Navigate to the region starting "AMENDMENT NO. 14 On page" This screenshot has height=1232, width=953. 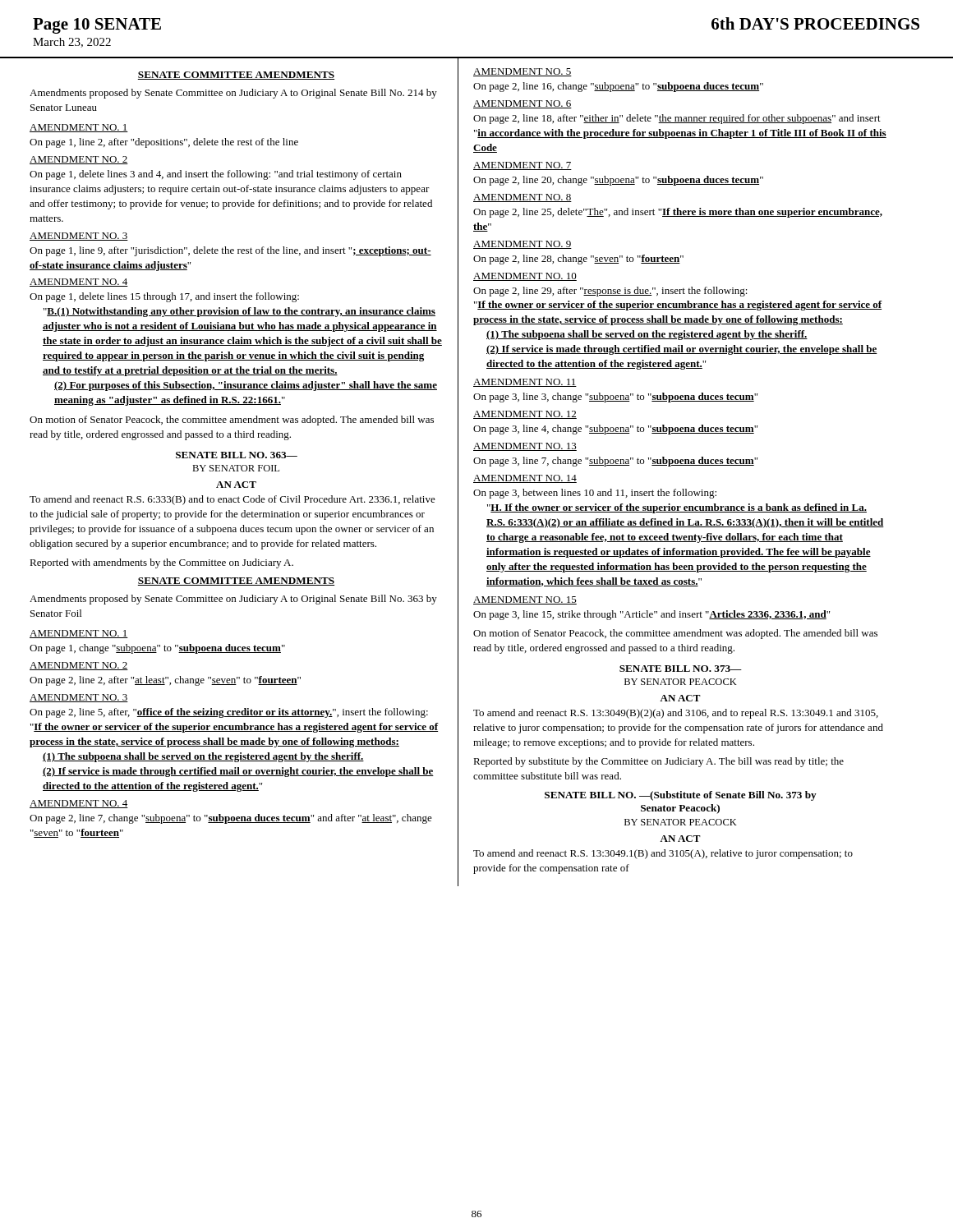(x=680, y=530)
